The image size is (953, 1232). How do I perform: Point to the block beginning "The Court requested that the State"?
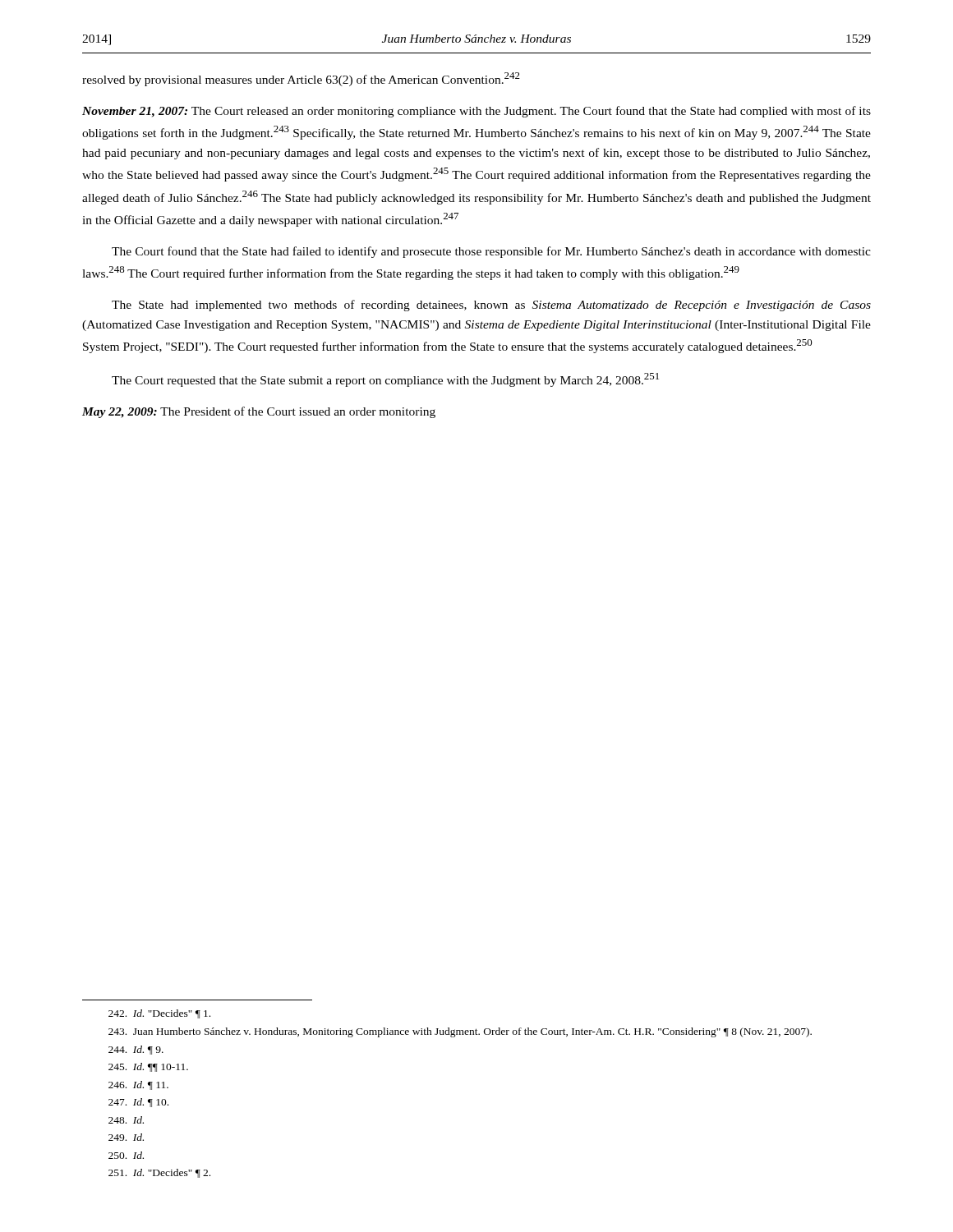tap(476, 379)
